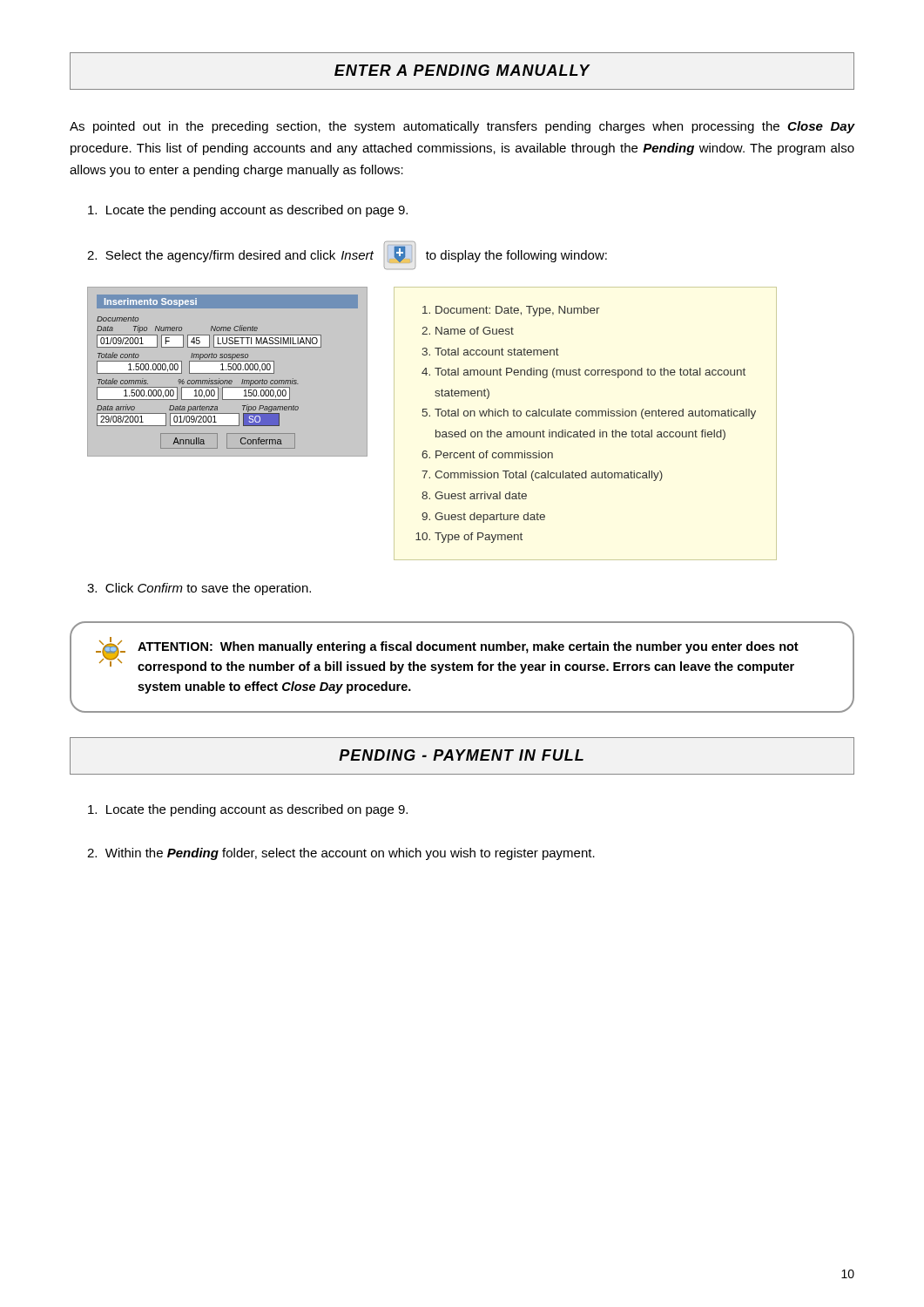Locate the screenshot
Image resolution: width=924 pixels, height=1307 pixels.
[227, 372]
